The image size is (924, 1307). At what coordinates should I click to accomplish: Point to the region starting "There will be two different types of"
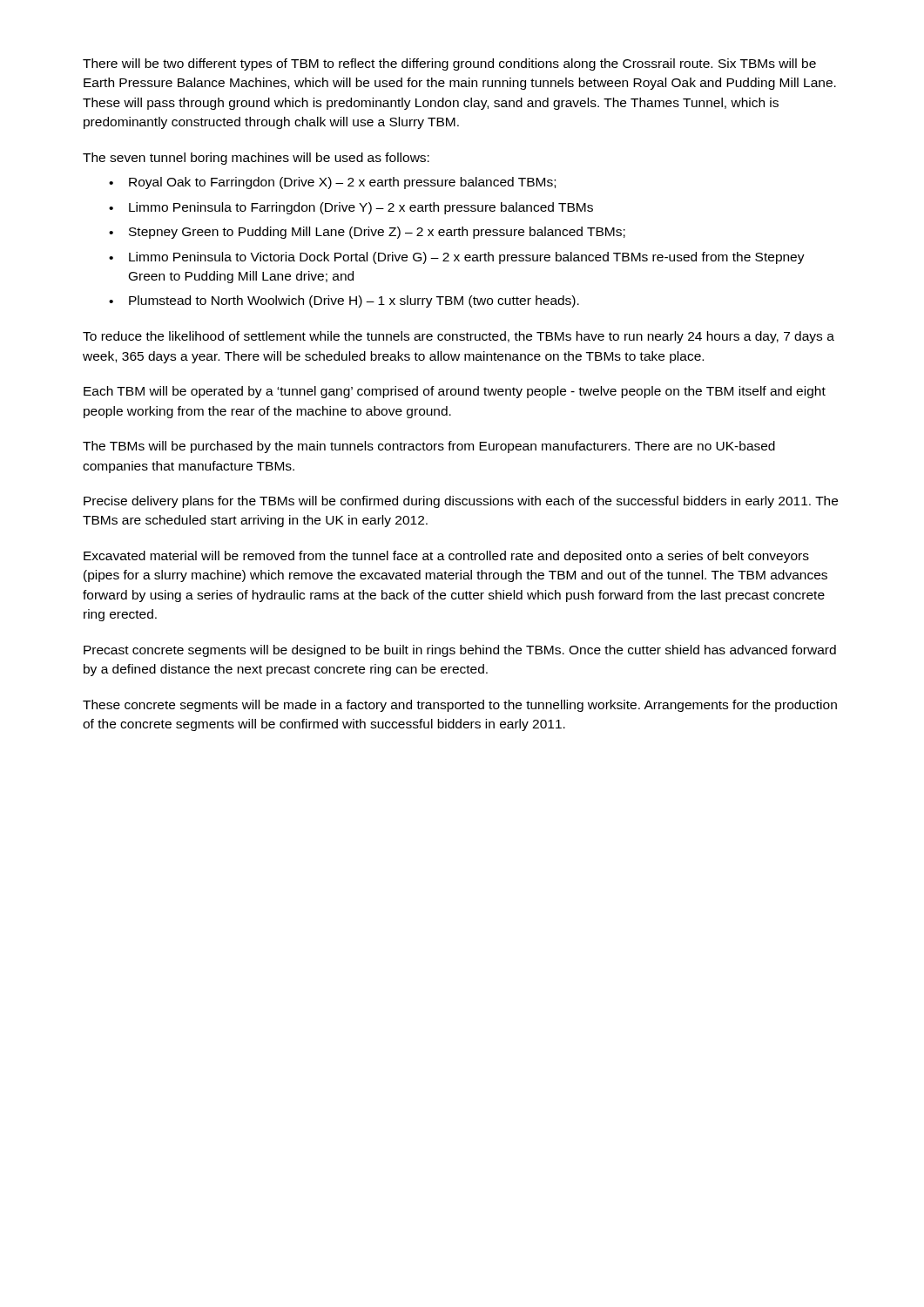[x=460, y=93]
